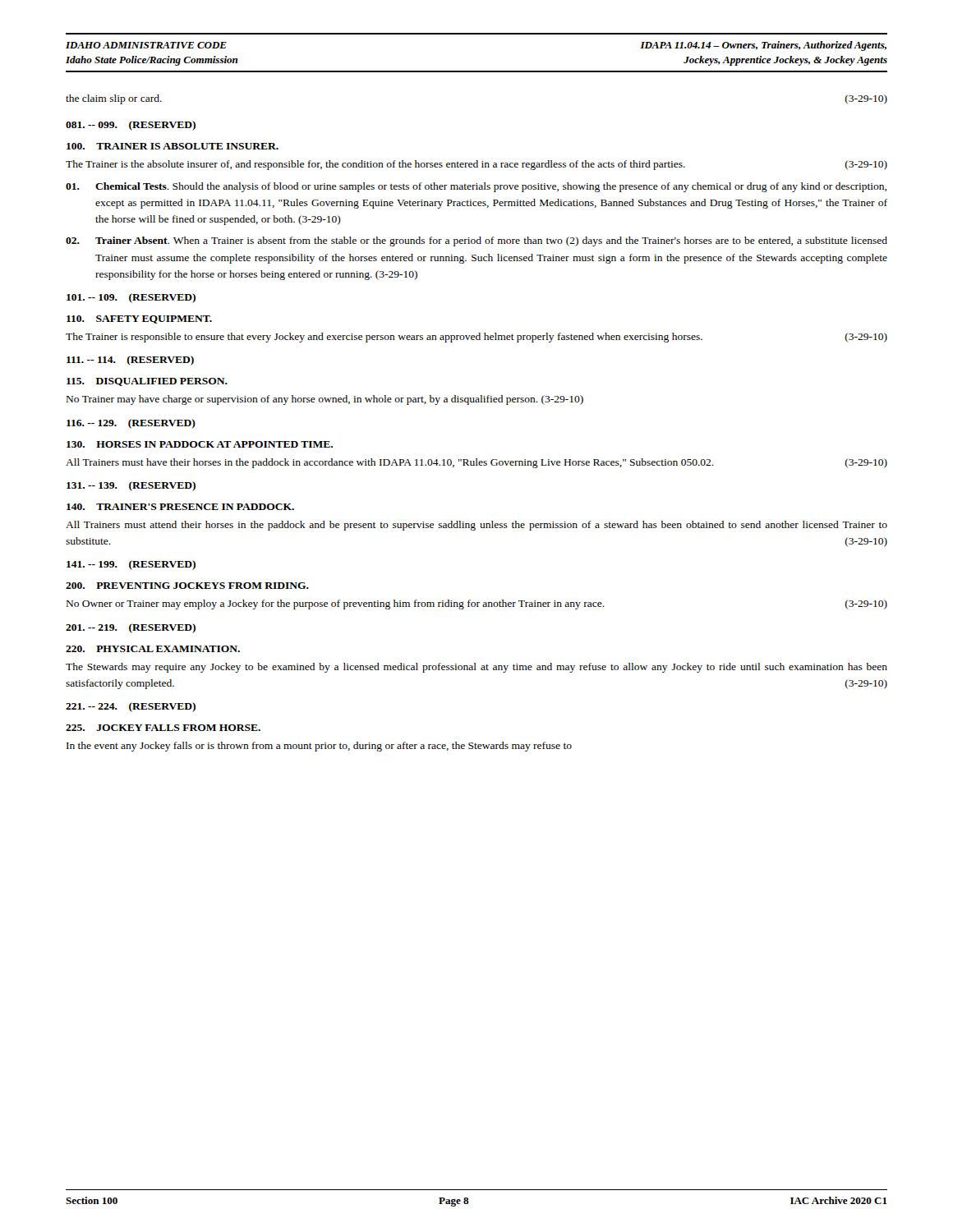
Task: Select the section header that says "140. TRAINER'S PRESENCE IN"
Action: (180, 506)
